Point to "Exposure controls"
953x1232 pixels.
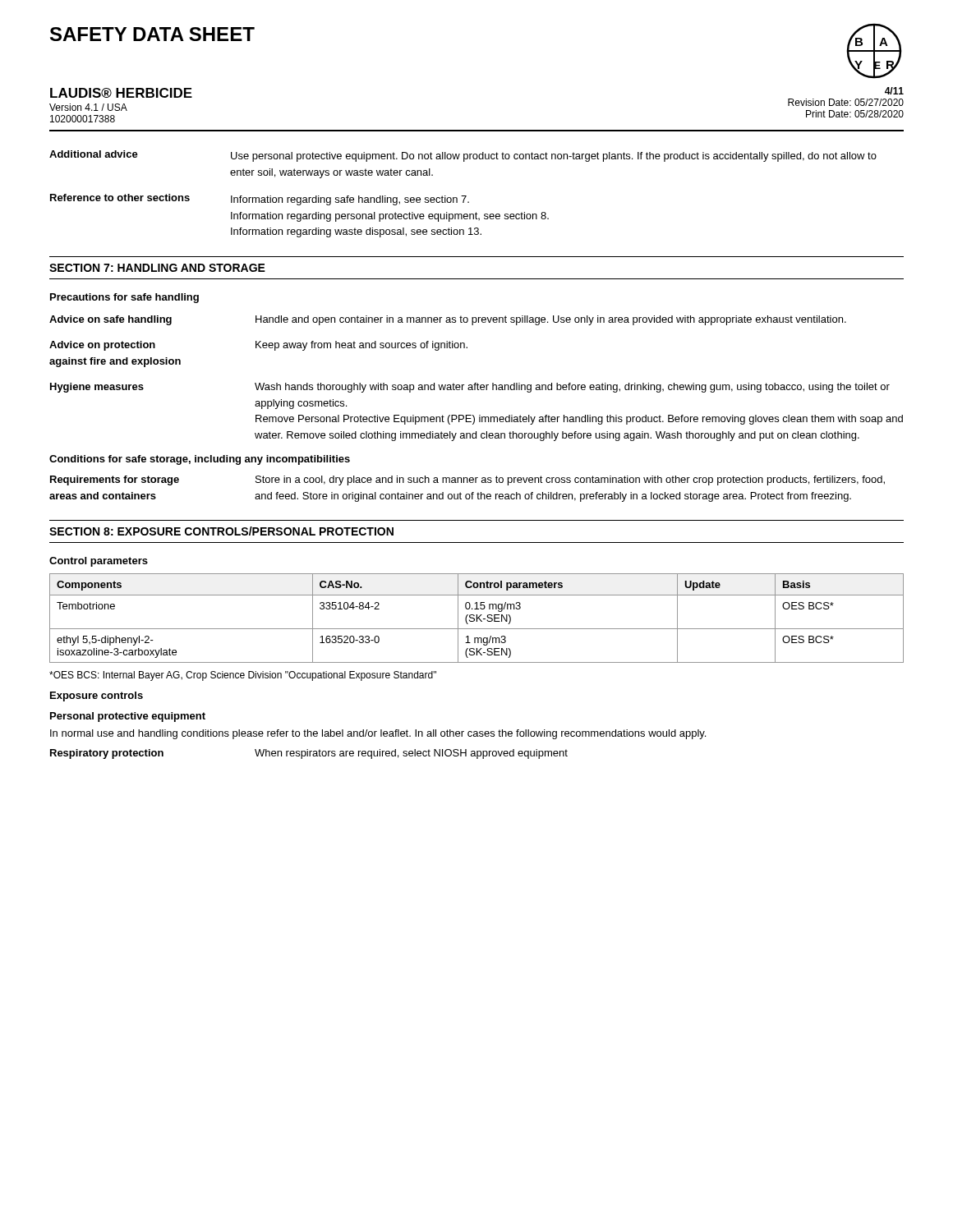click(x=96, y=695)
